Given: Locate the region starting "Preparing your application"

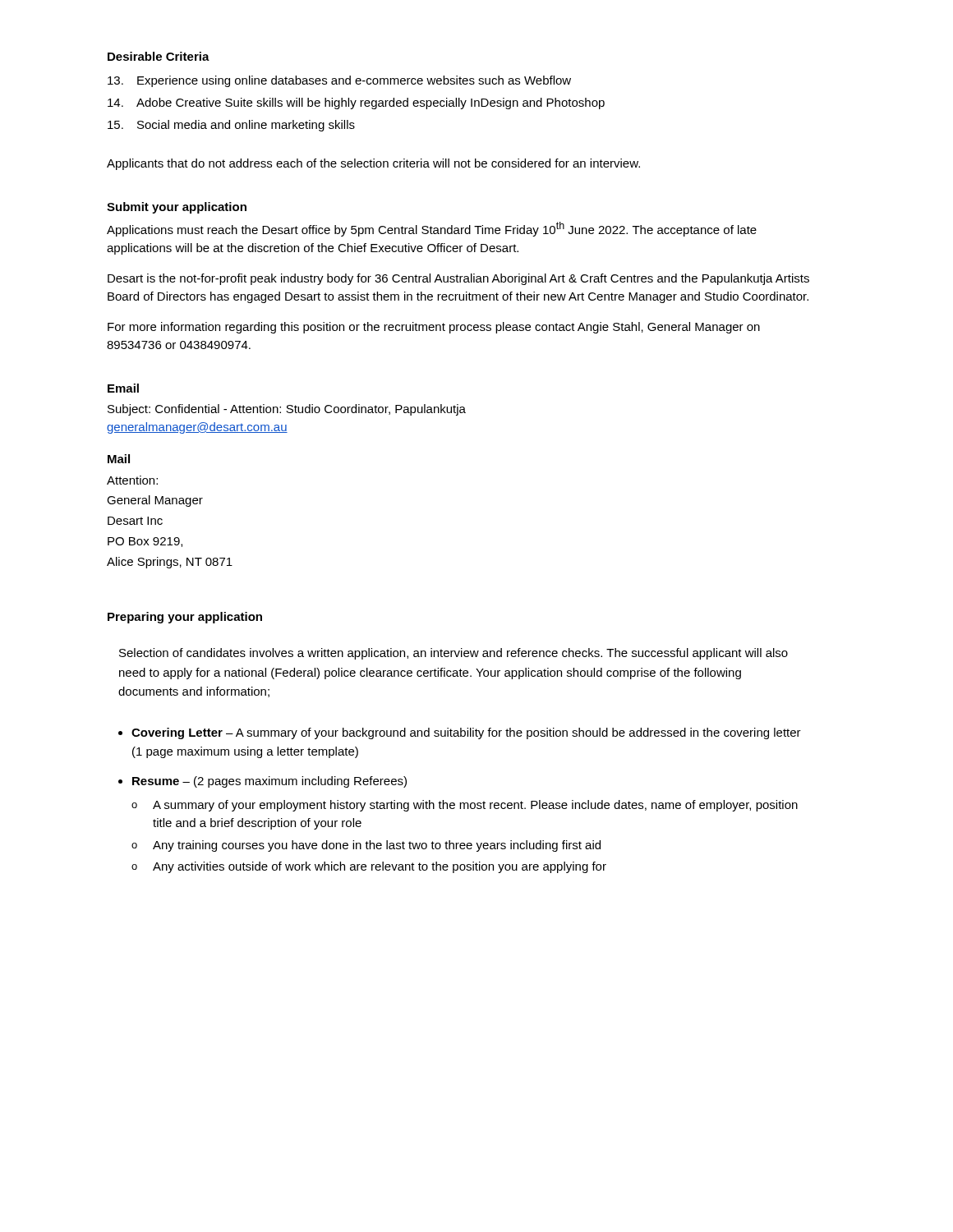Looking at the screenshot, I should (x=185, y=617).
